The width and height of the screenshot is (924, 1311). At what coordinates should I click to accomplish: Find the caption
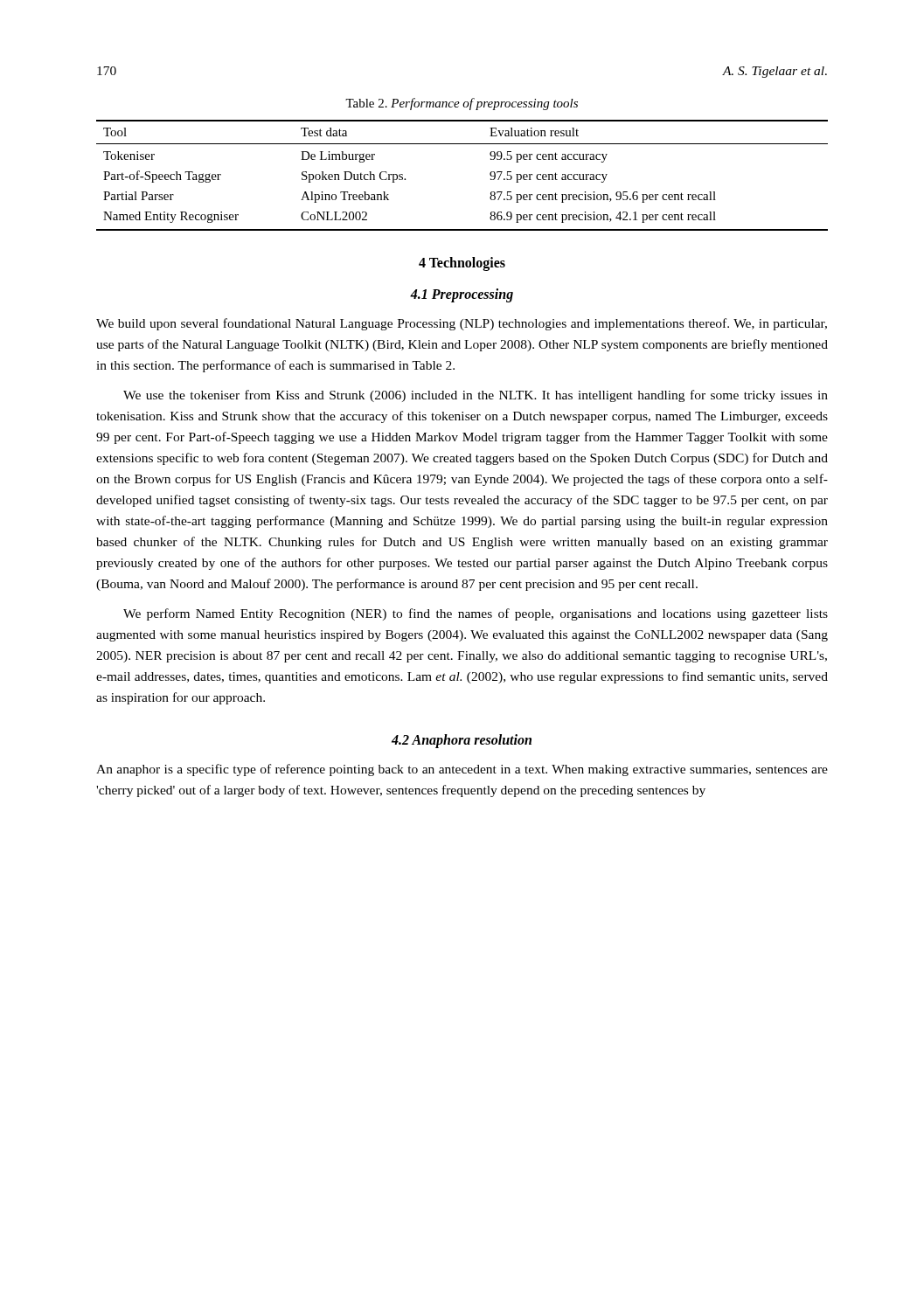tap(462, 103)
